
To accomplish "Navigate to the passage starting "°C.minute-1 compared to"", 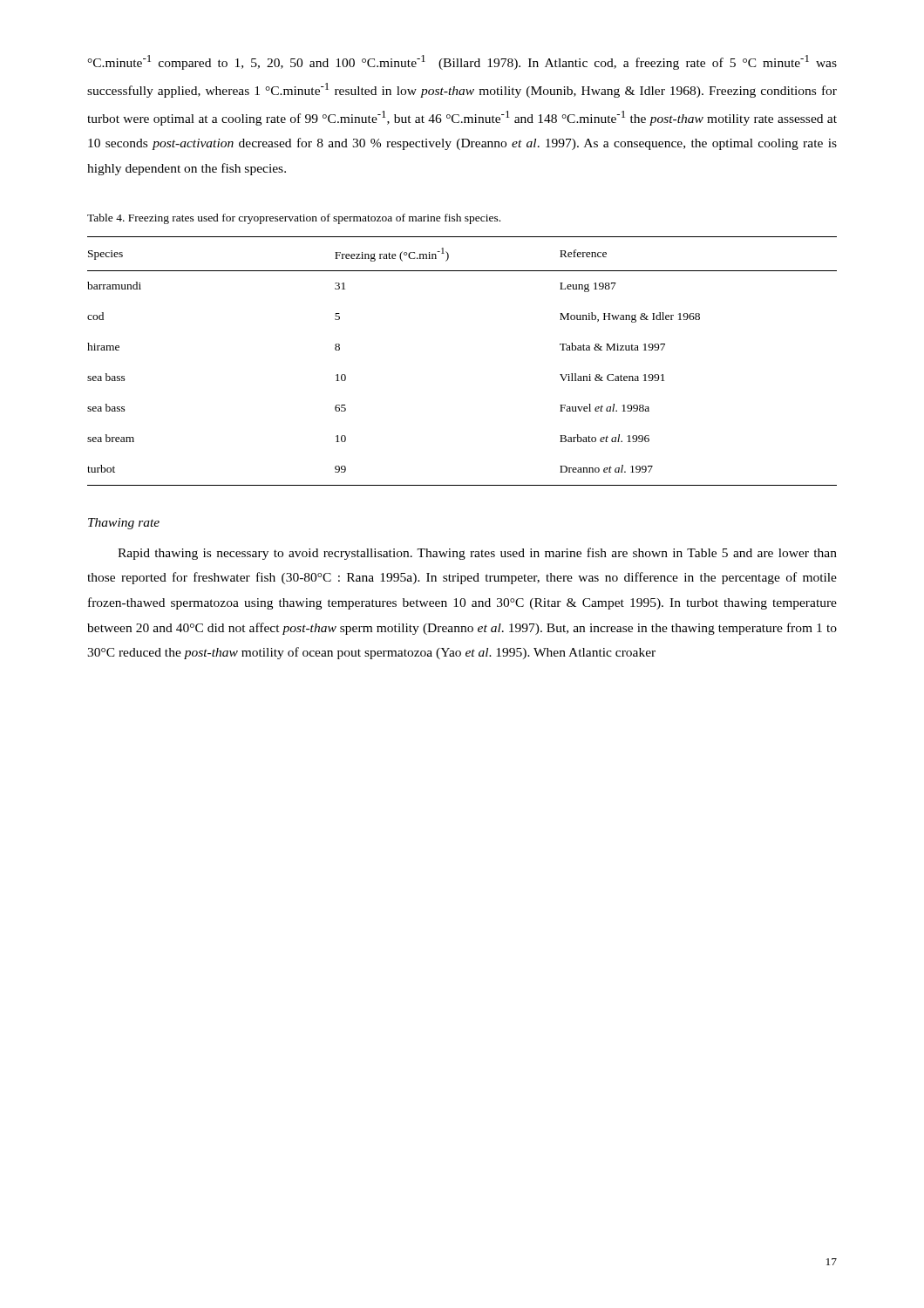I will coord(462,115).
